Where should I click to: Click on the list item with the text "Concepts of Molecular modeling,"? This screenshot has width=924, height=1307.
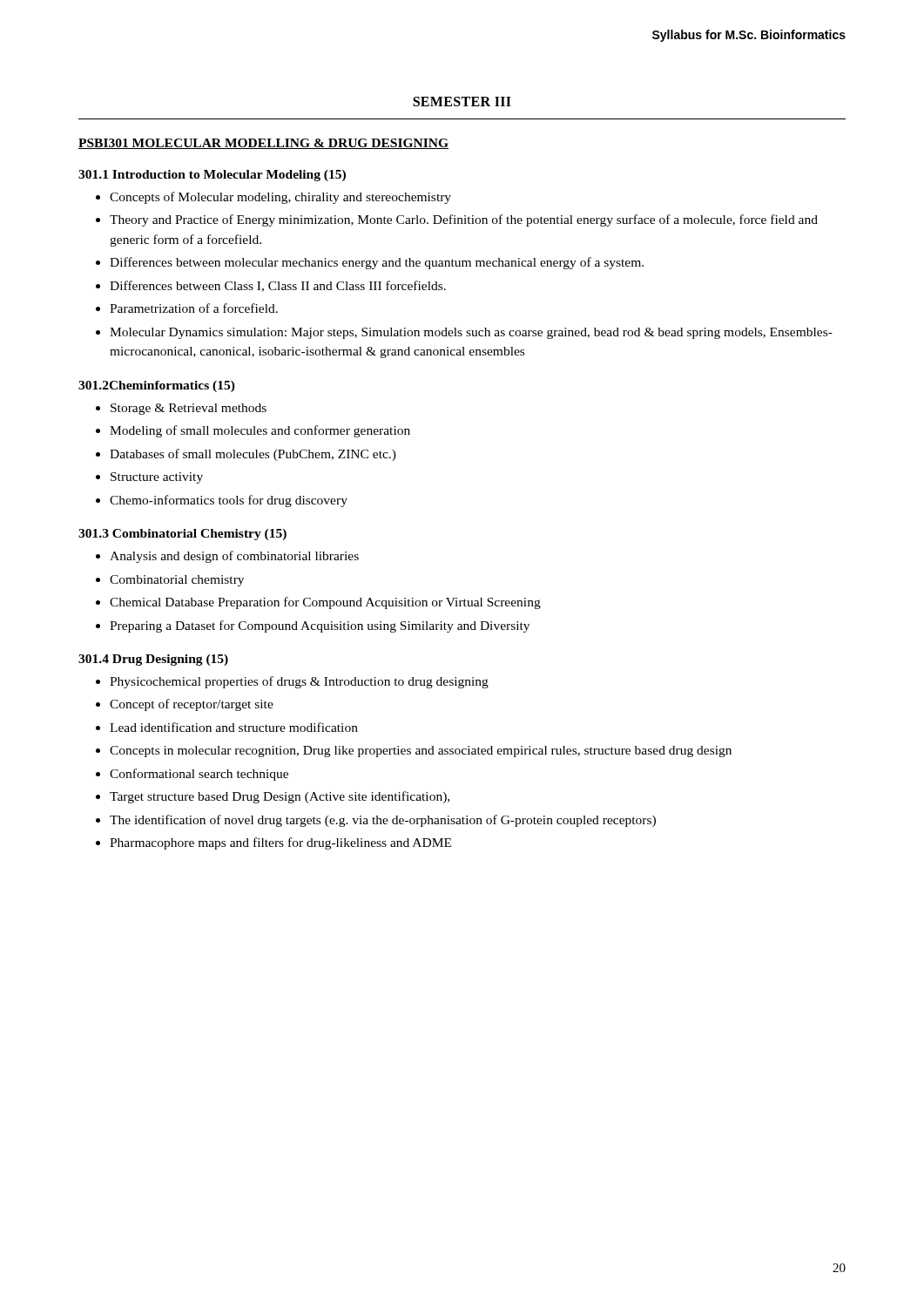[x=280, y=197]
